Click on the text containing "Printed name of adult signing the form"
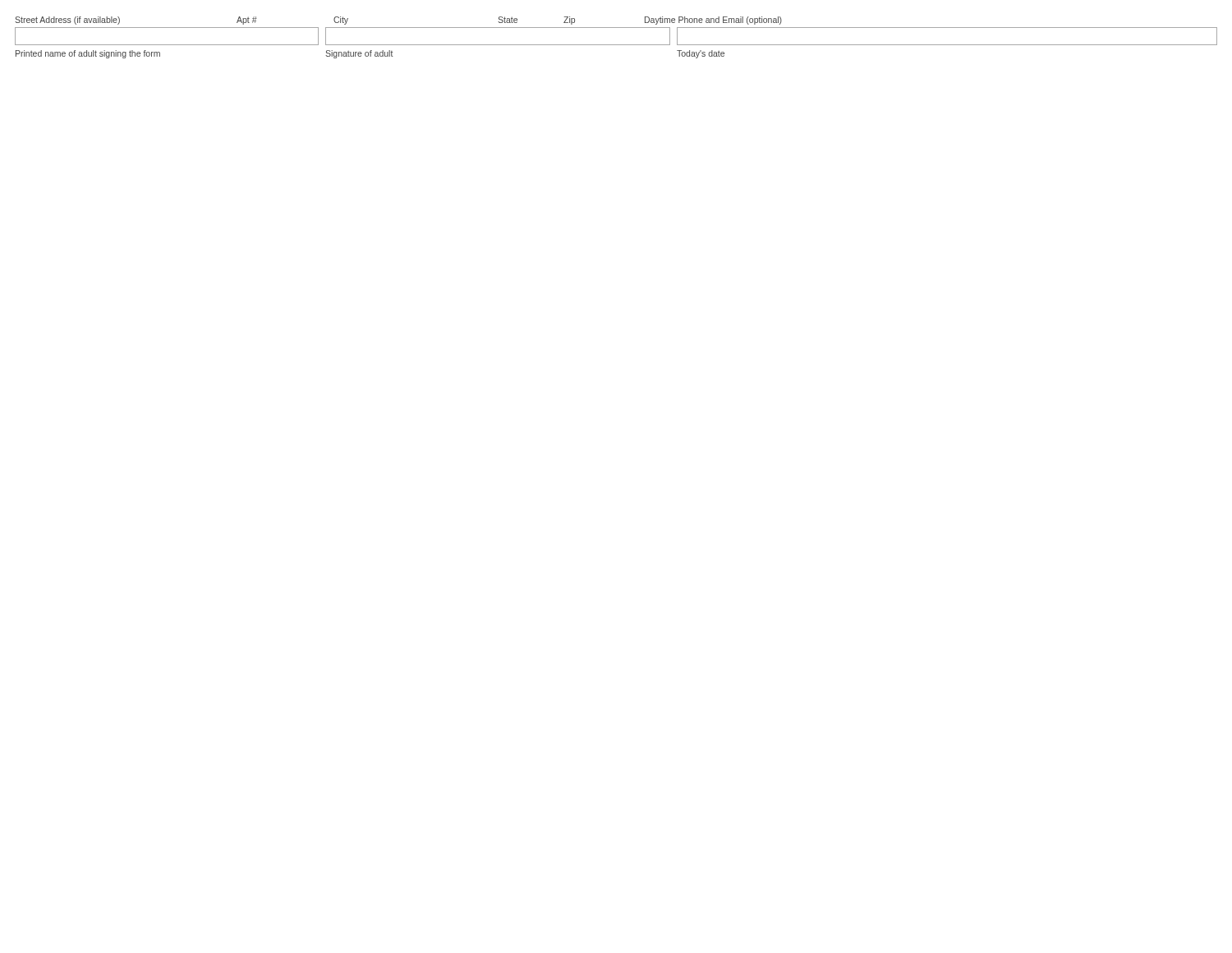Screen dimensions: 953x1232 coord(88,53)
